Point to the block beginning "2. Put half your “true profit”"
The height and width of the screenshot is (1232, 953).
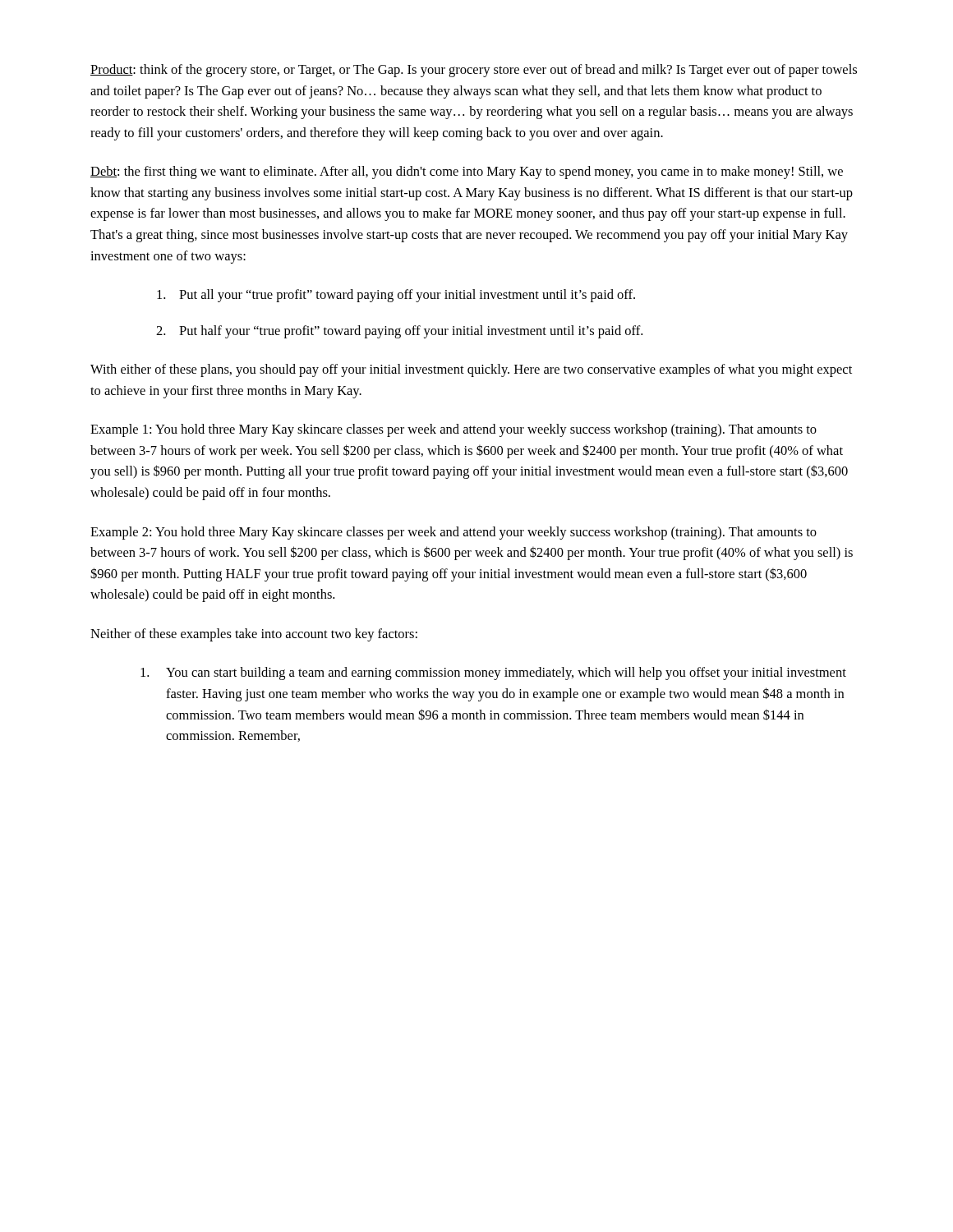tap(509, 331)
